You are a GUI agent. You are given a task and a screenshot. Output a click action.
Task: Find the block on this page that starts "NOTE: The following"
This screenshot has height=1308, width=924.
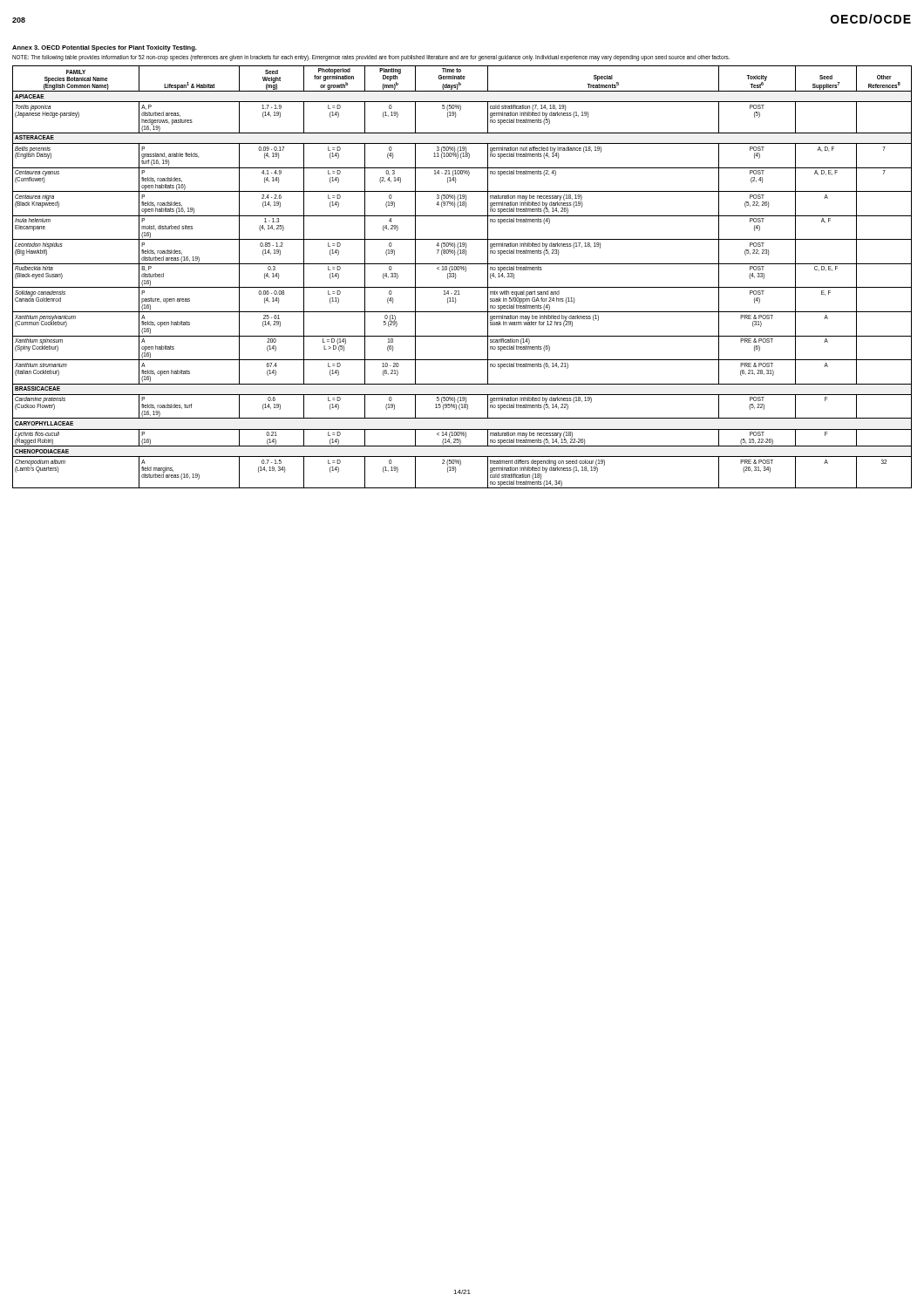coord(371,57)
